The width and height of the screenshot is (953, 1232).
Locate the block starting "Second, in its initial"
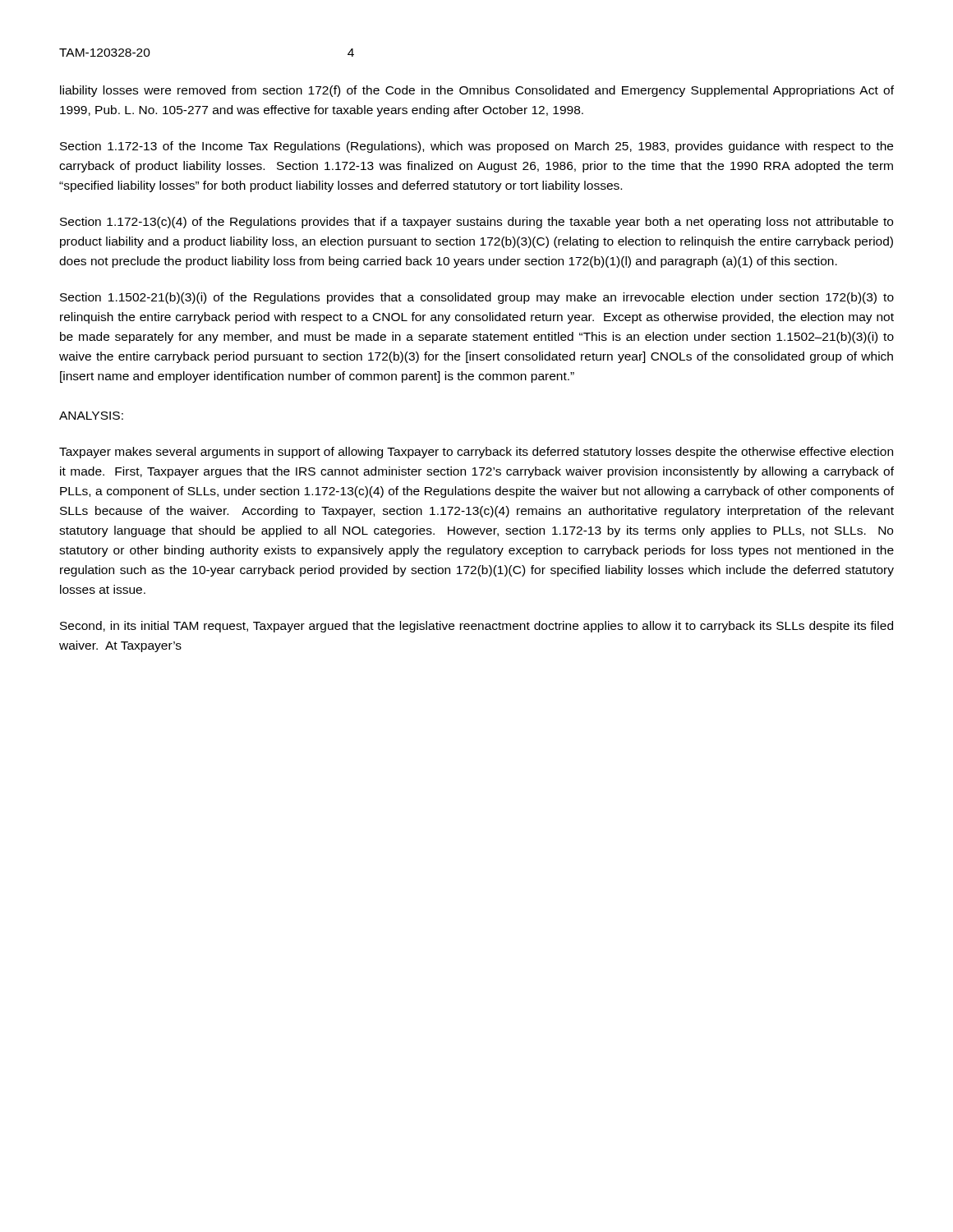(476, 636)
